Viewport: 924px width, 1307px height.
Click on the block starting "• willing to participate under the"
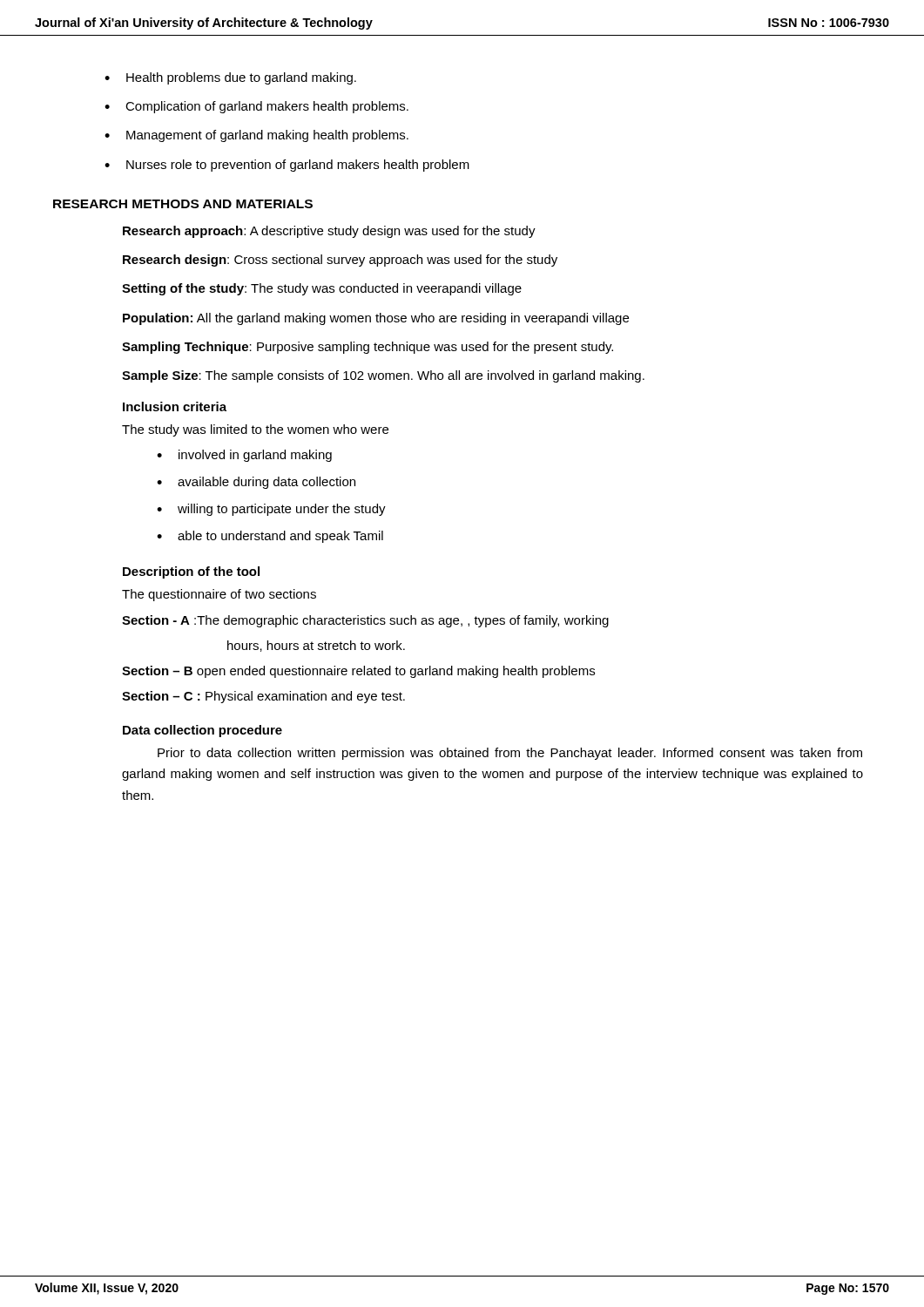tap(271, 510)
